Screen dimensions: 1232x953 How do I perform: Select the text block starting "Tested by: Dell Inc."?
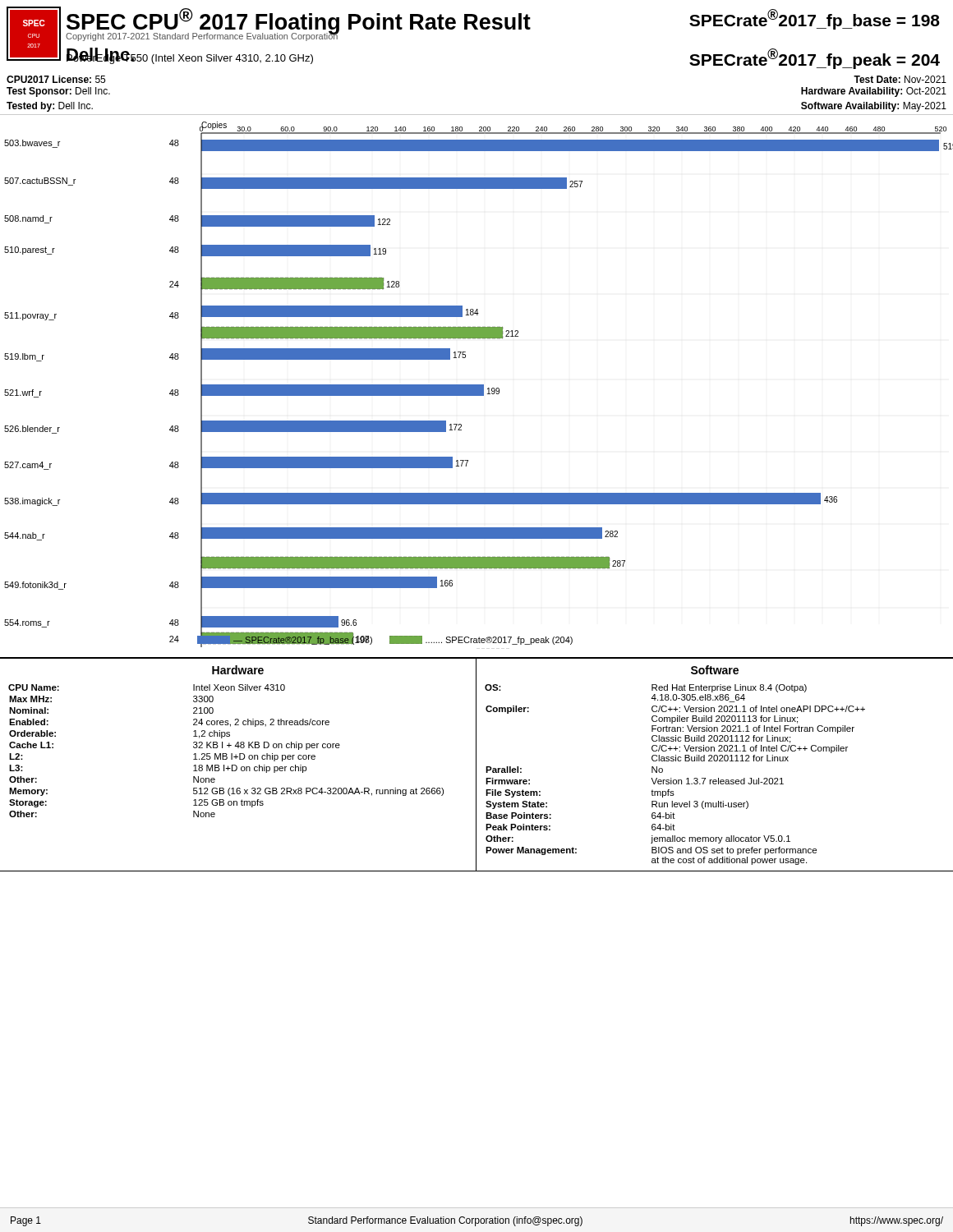50,106
